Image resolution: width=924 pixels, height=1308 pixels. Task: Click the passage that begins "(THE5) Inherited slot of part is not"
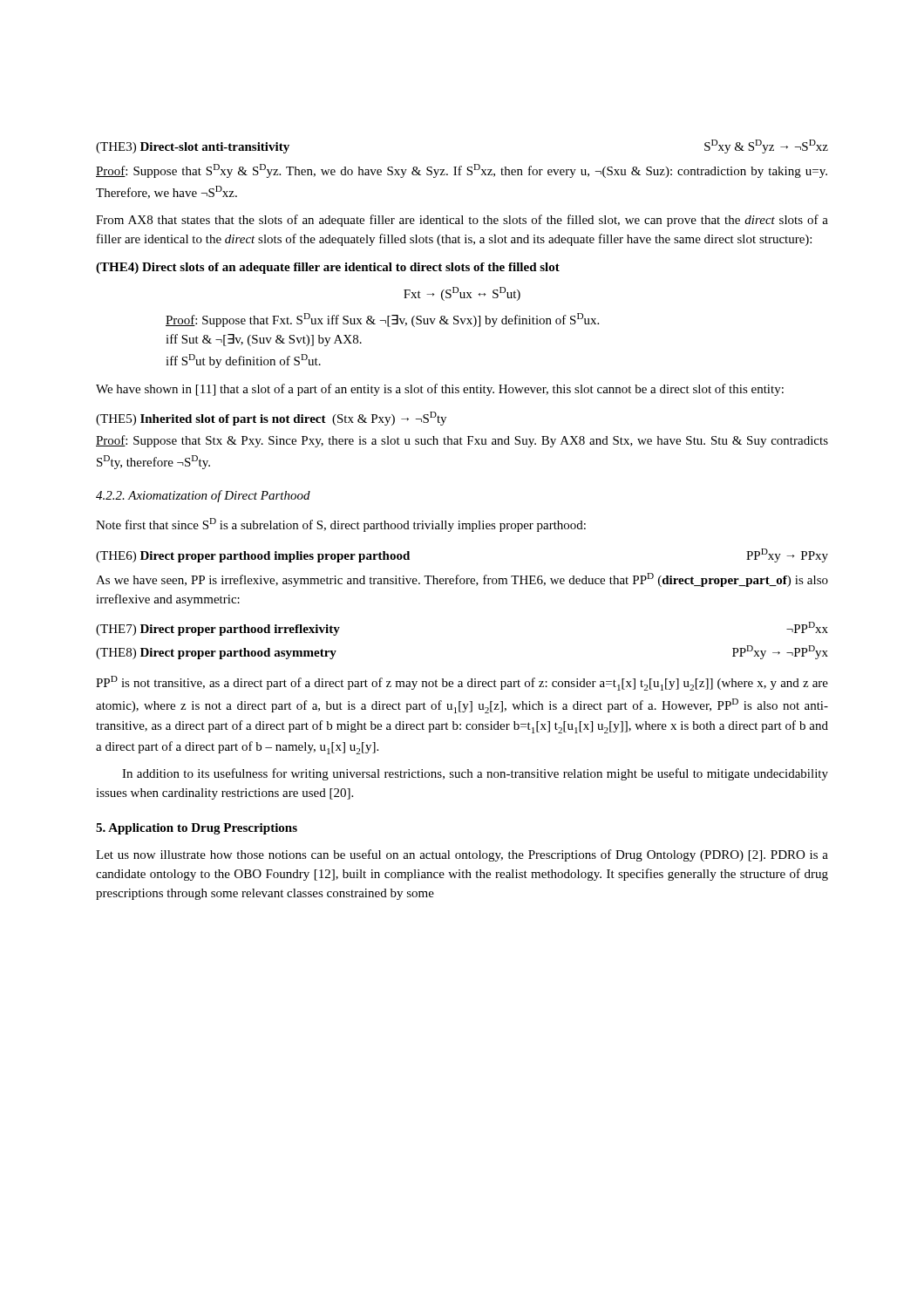point(462,440)
